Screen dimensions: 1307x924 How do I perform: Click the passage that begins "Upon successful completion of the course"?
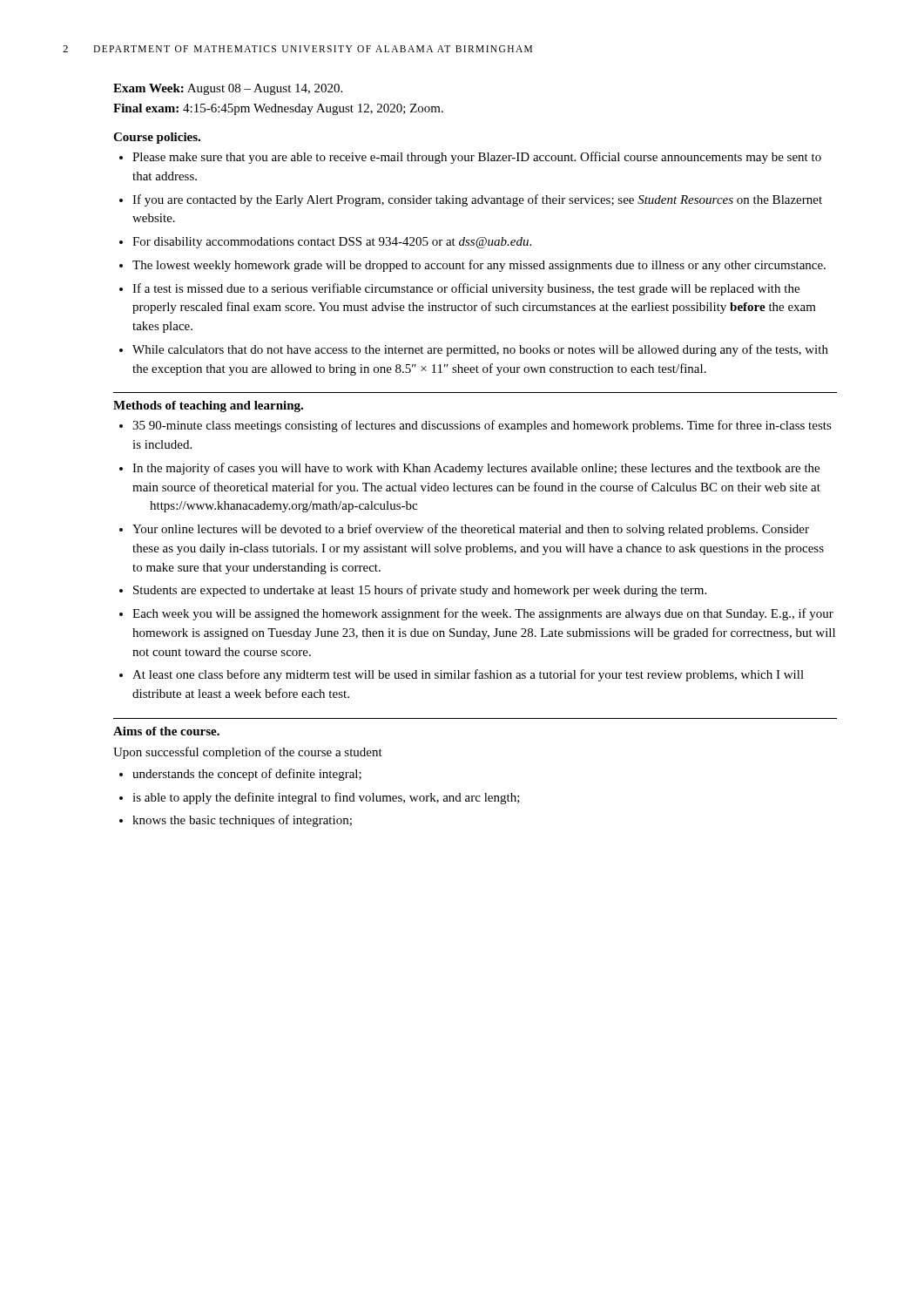[x=248, y=752]
